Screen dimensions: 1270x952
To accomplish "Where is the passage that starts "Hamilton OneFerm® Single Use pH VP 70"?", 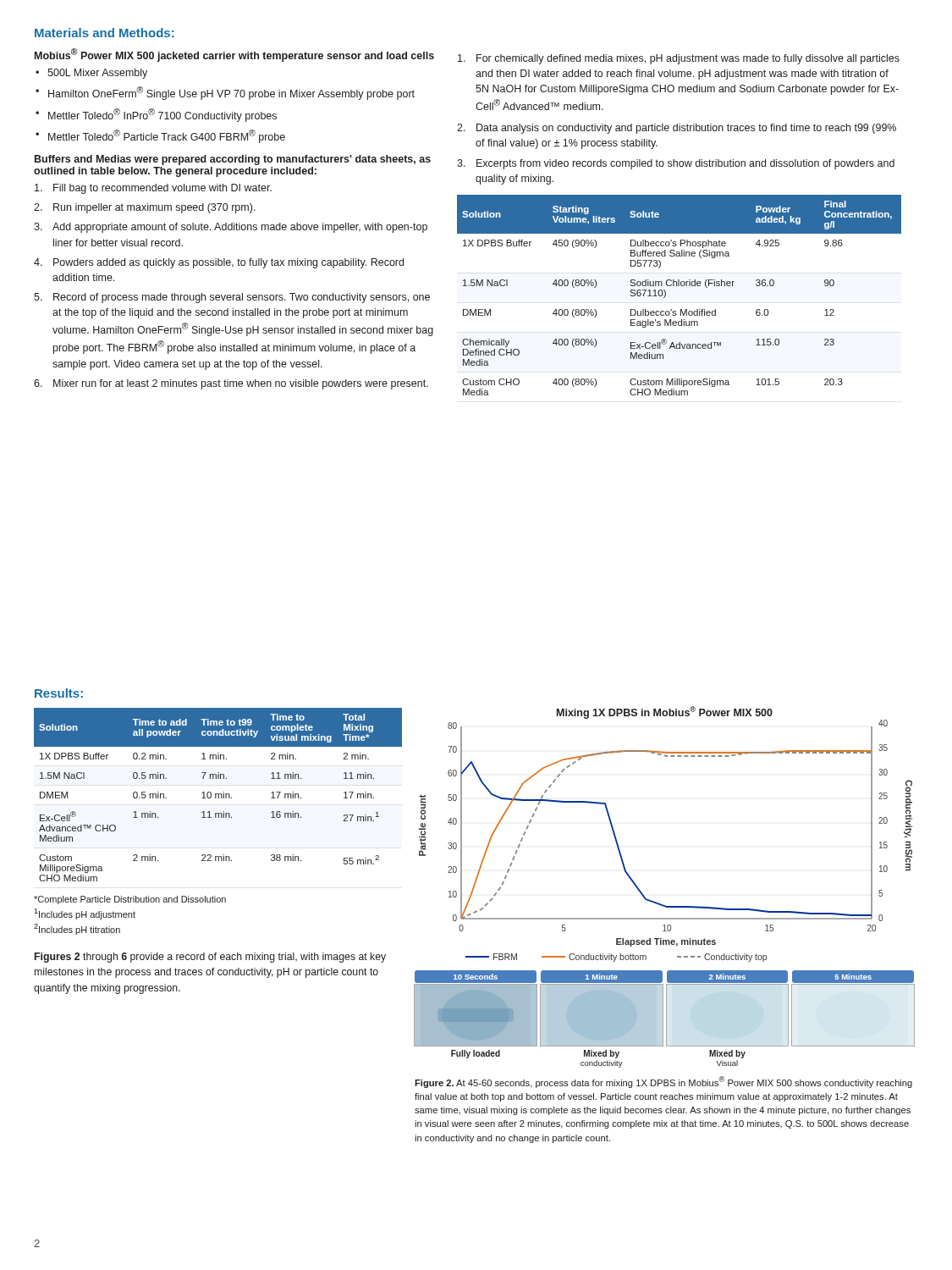I will [x=231, y=93].
